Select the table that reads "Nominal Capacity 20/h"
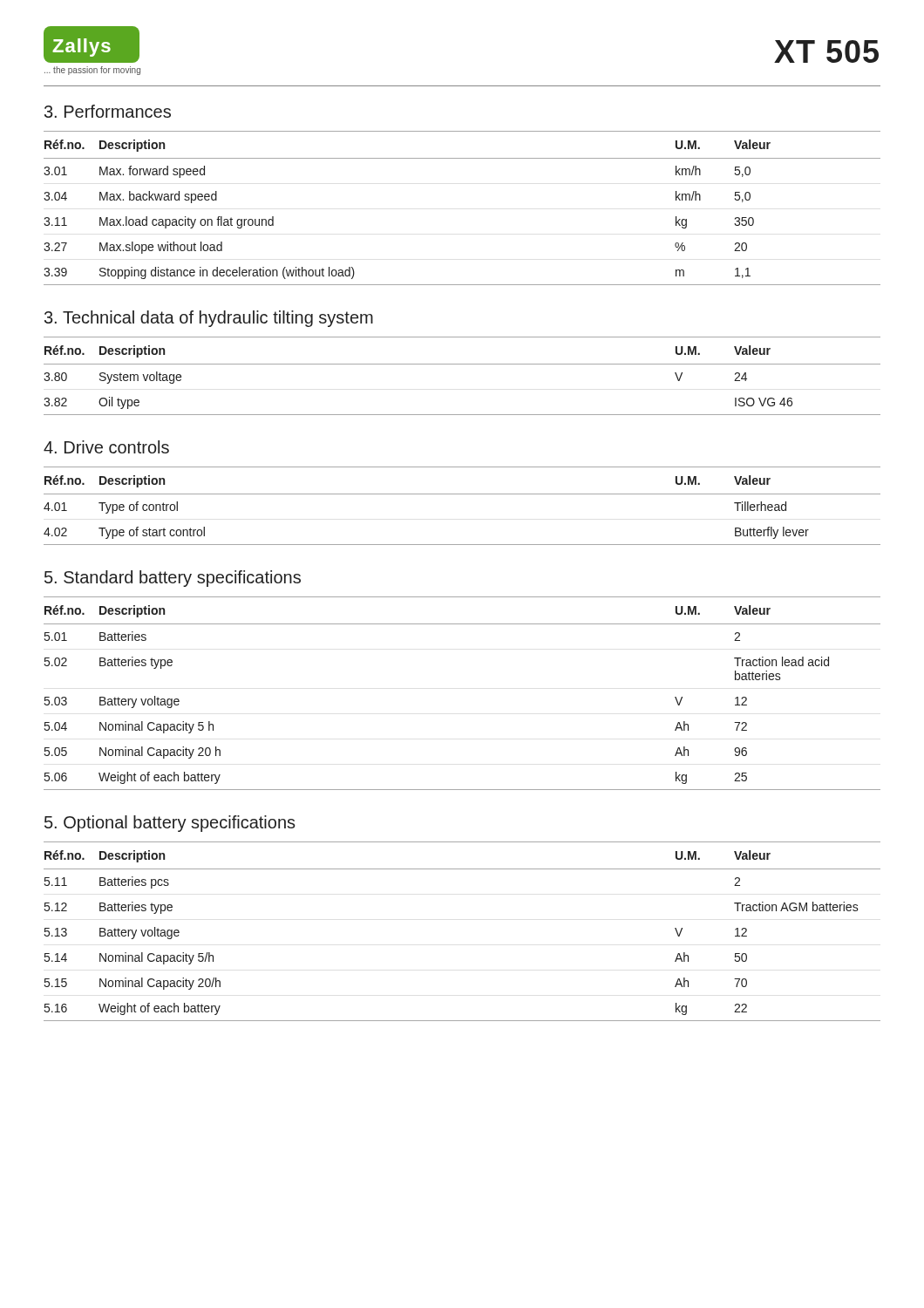Image resolution: width=924 pixels, height=1308 pixels. coord(462,931)
